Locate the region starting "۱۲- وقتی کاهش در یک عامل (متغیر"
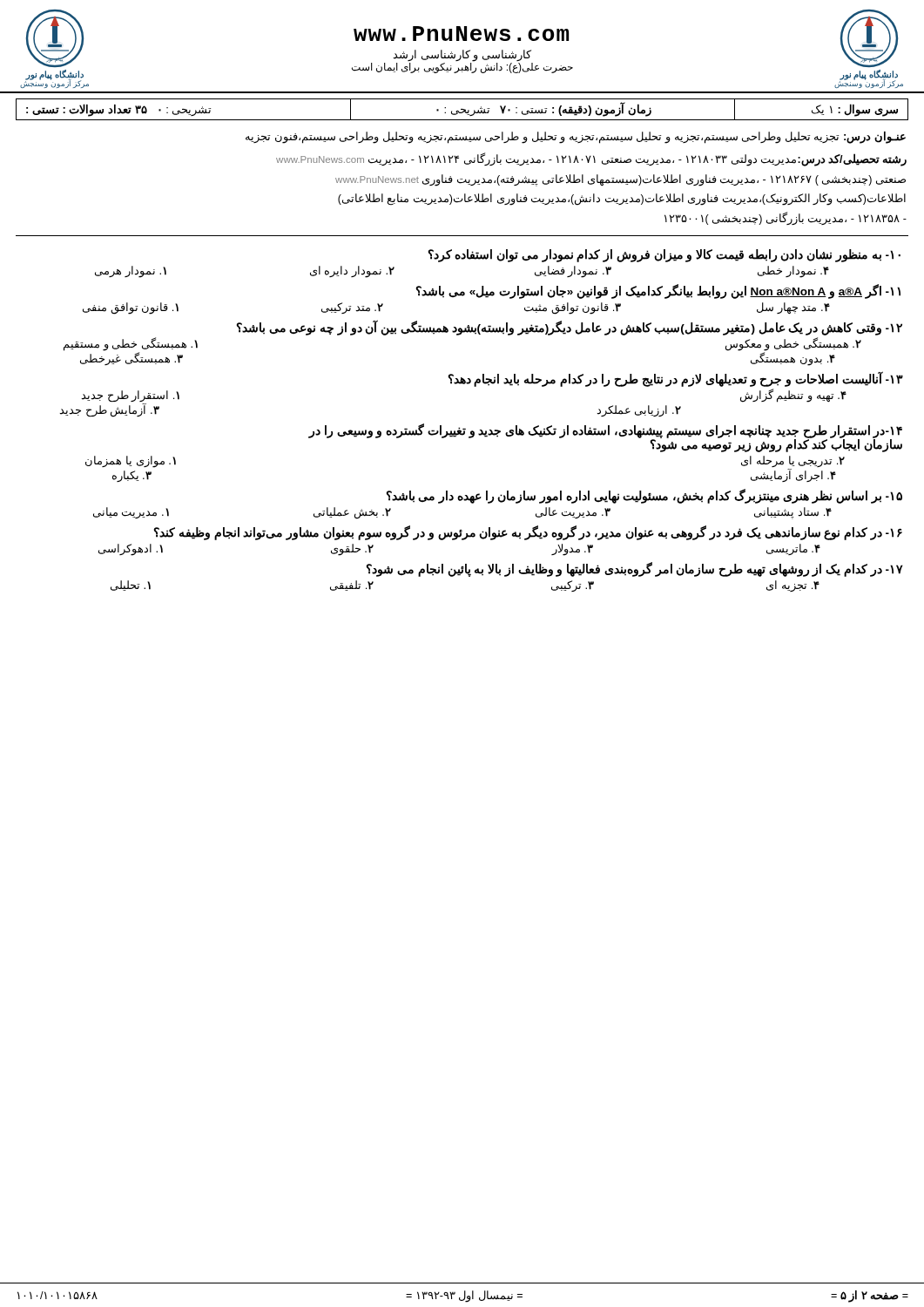 coord(462,343)
